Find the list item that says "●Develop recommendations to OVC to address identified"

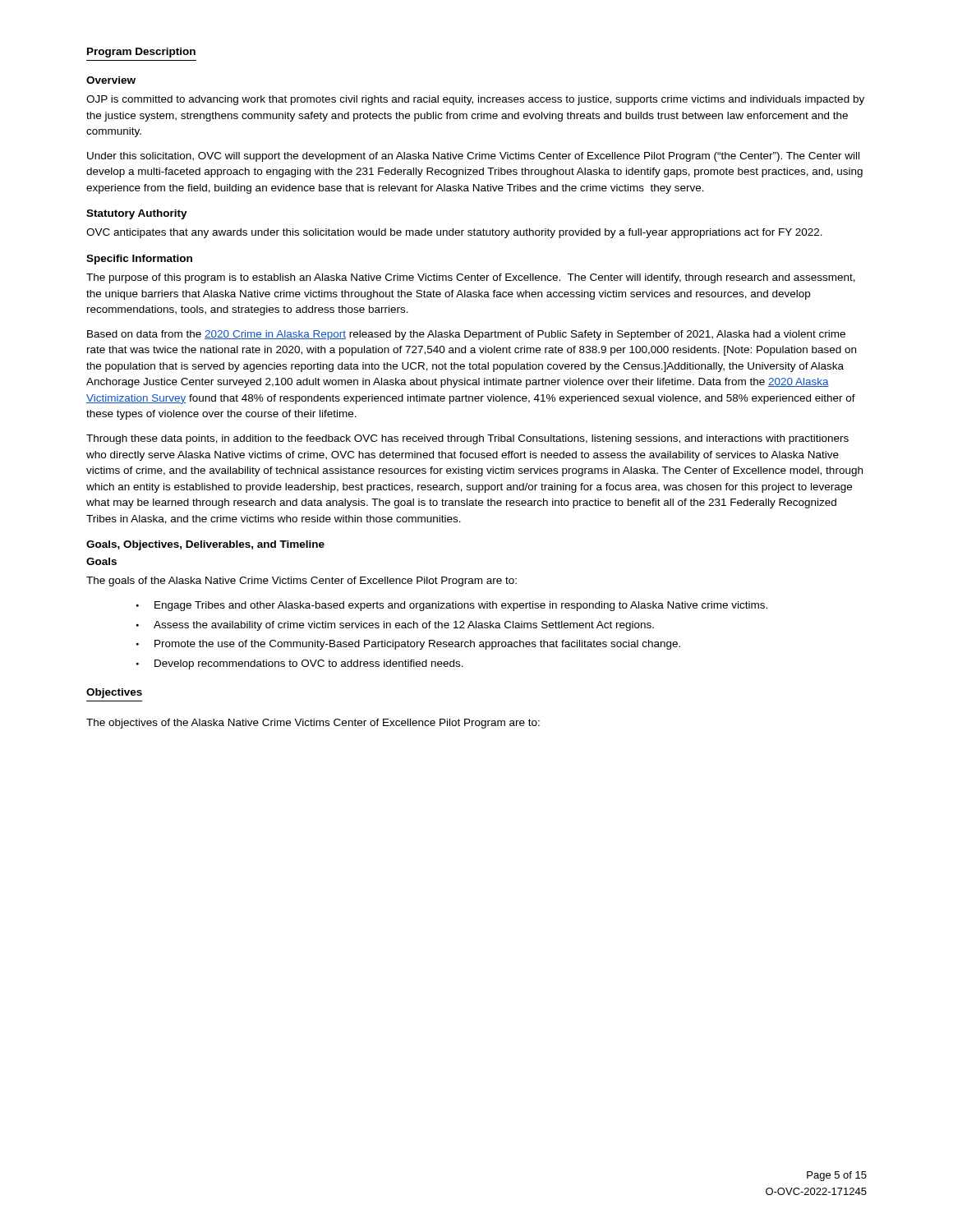[300, 663]
